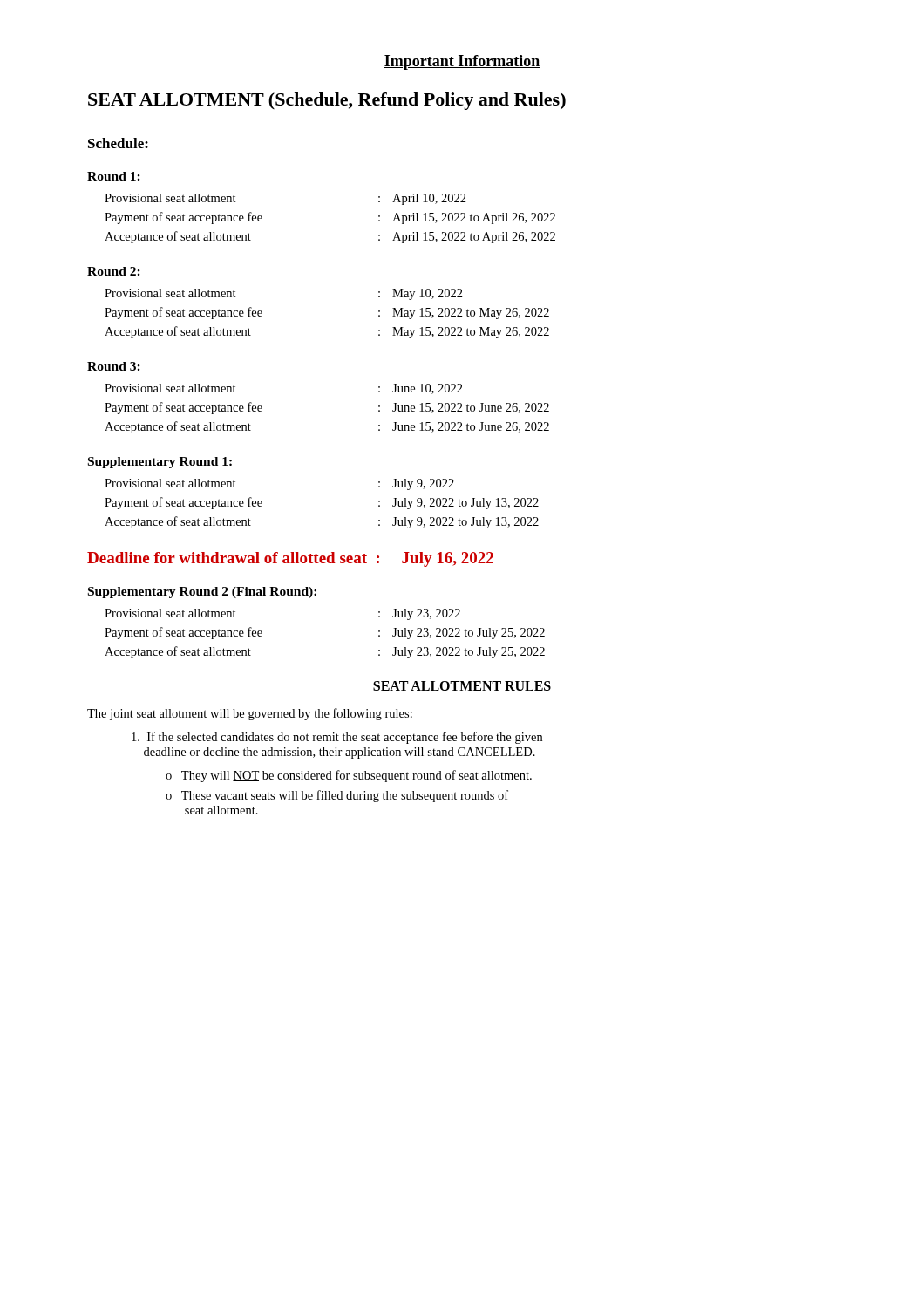924x1308 pixels.
Task: Point to the block beginning "Provisional seat allotment : May 10,"
Action: (x=168, y=294)
